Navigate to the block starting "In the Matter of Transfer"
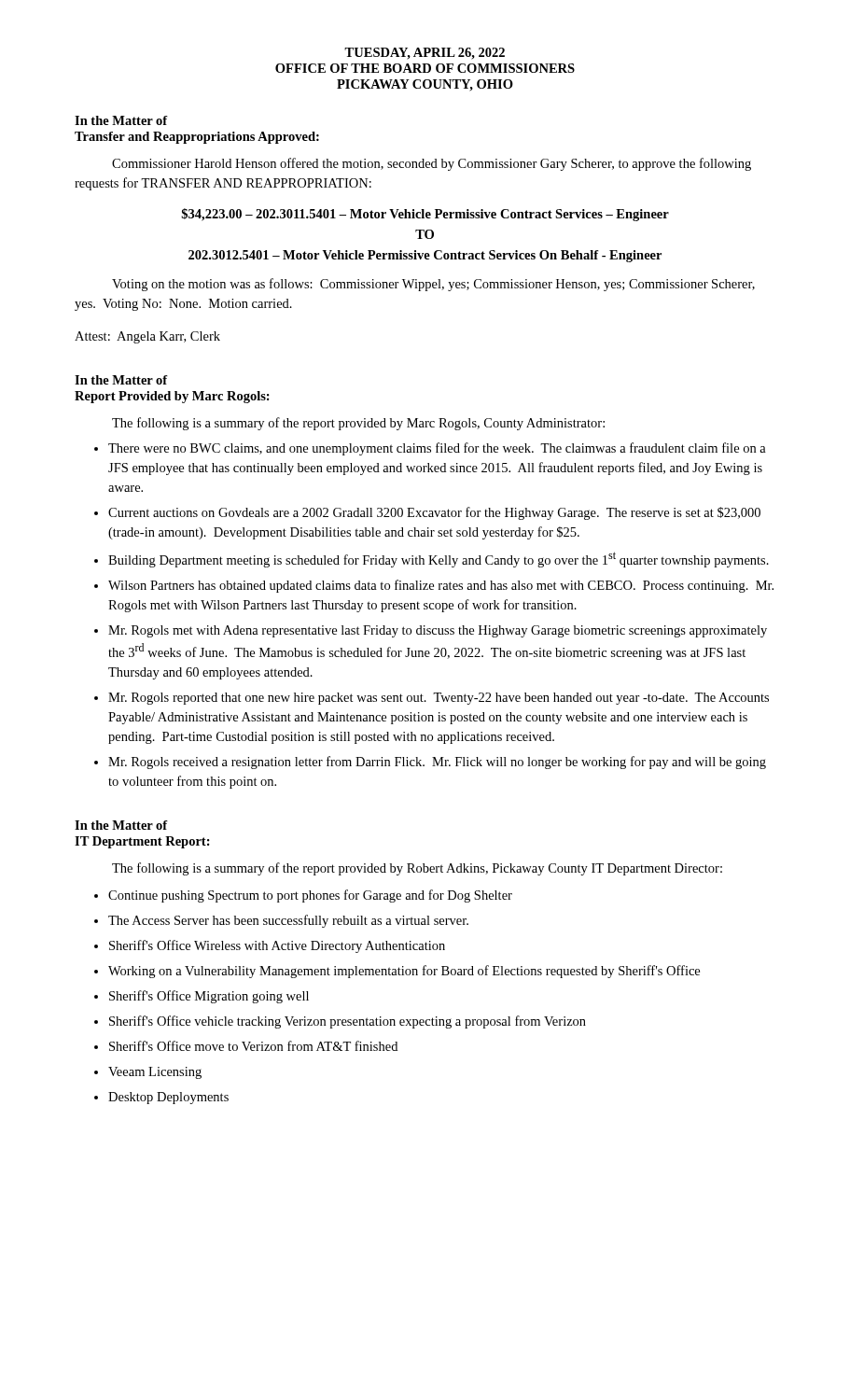This screenshot has height=1400, width=850. [121, 120]
